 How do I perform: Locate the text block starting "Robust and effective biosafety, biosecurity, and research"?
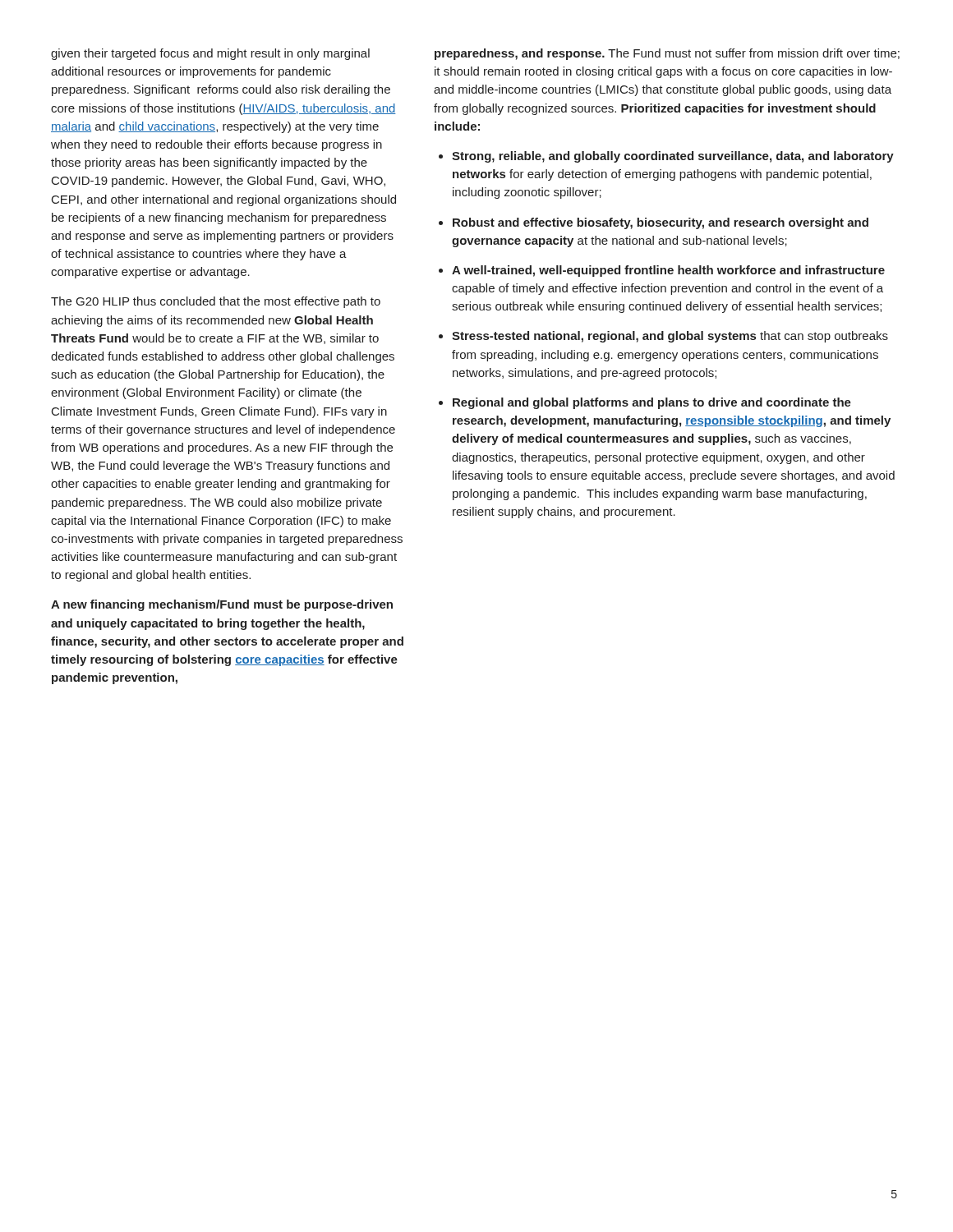pyautogui.click(x=660, y=231)
